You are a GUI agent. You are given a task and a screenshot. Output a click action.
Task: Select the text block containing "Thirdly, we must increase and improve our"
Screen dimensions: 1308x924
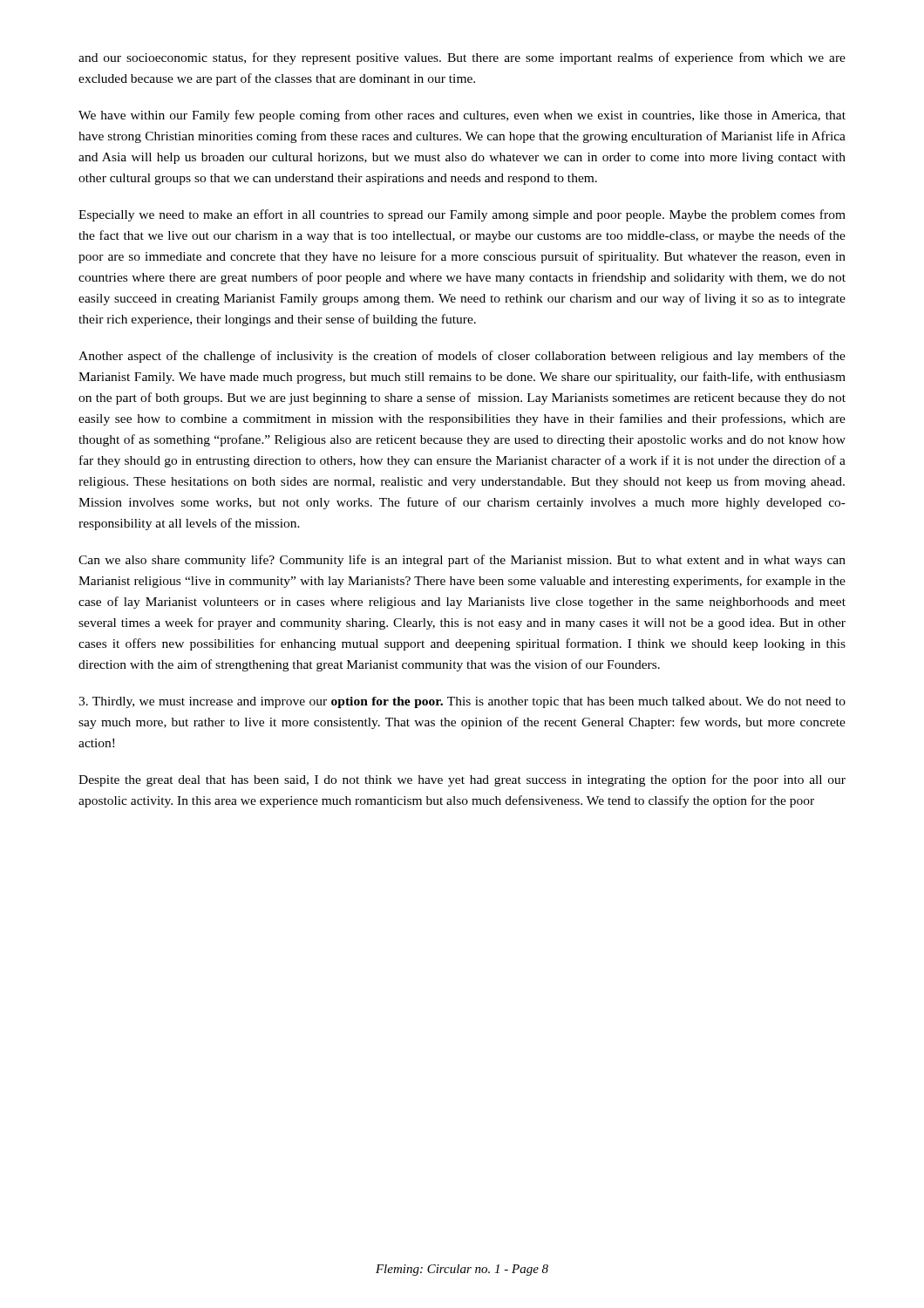462,722
